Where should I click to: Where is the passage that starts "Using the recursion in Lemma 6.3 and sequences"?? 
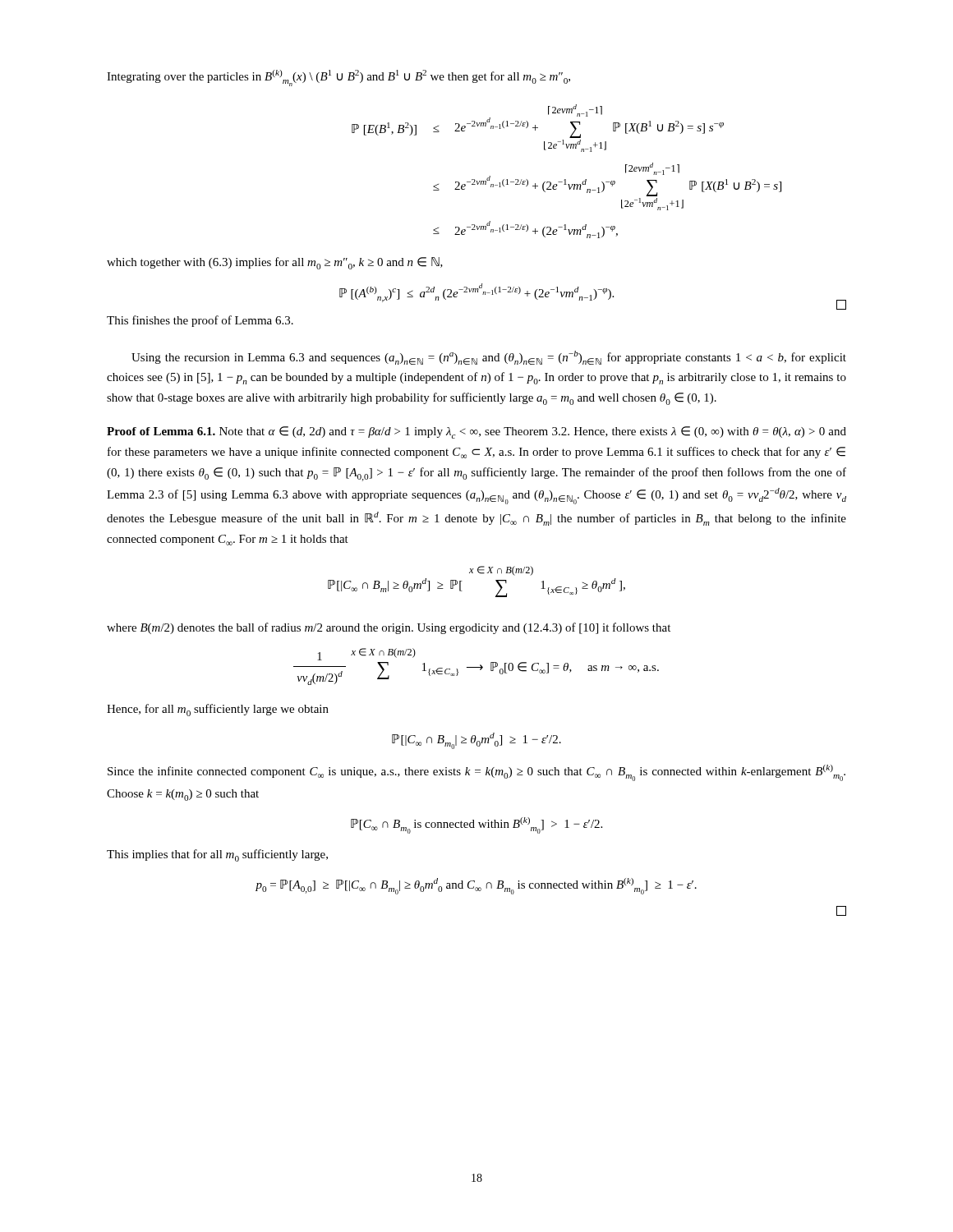click(476, 377)
